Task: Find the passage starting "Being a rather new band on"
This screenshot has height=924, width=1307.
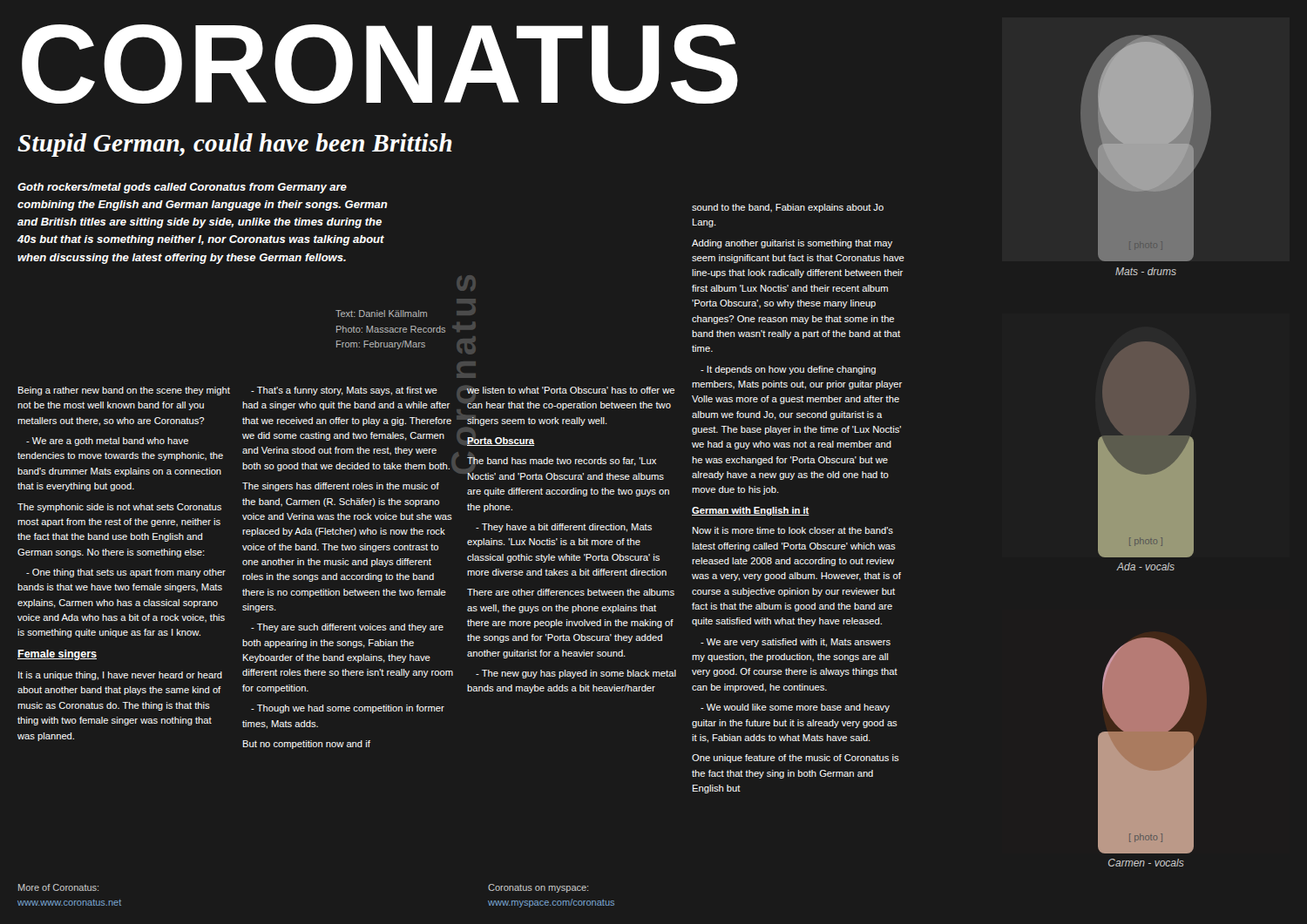Action: point(124,563)
